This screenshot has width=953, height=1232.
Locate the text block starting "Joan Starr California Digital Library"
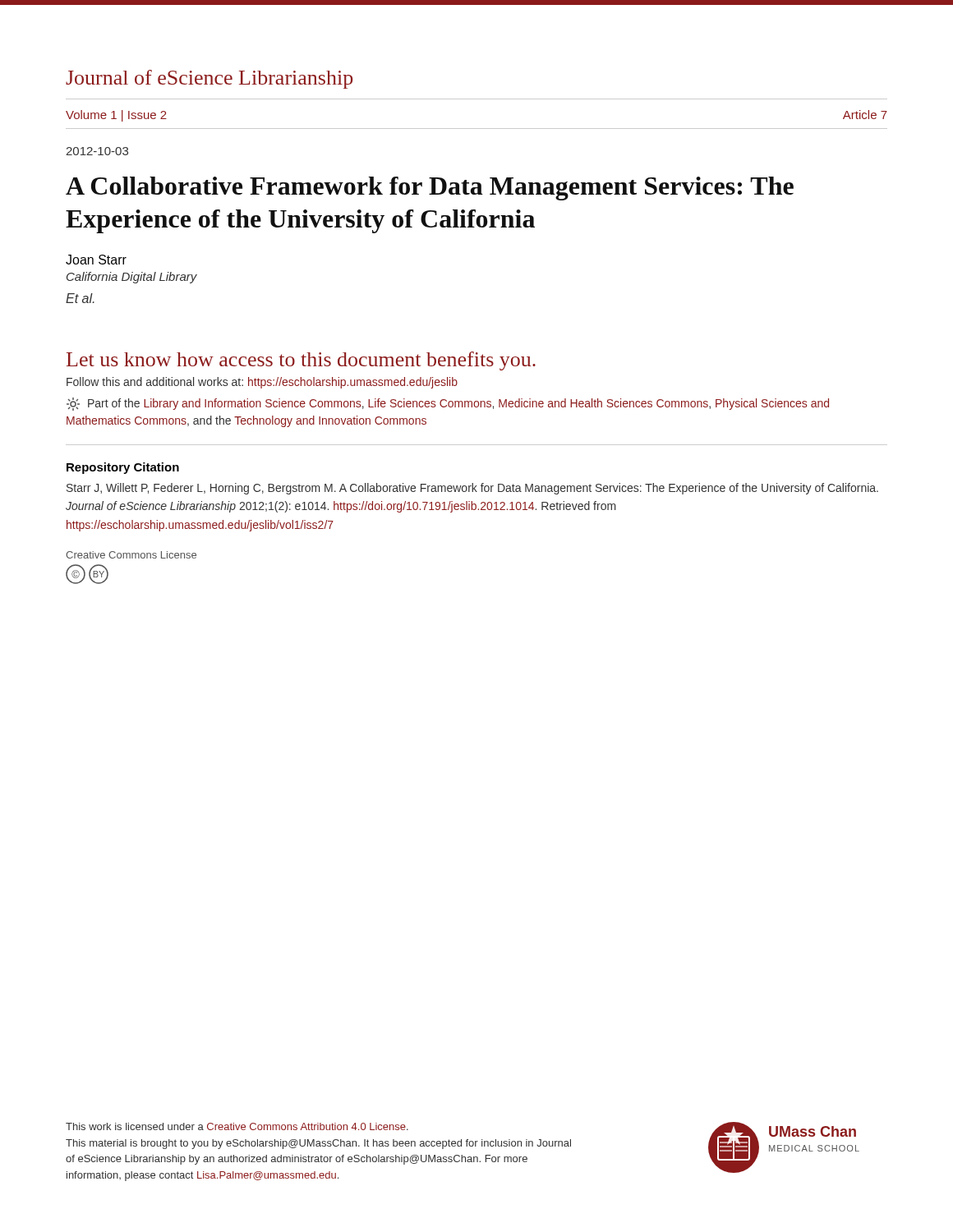96,260
